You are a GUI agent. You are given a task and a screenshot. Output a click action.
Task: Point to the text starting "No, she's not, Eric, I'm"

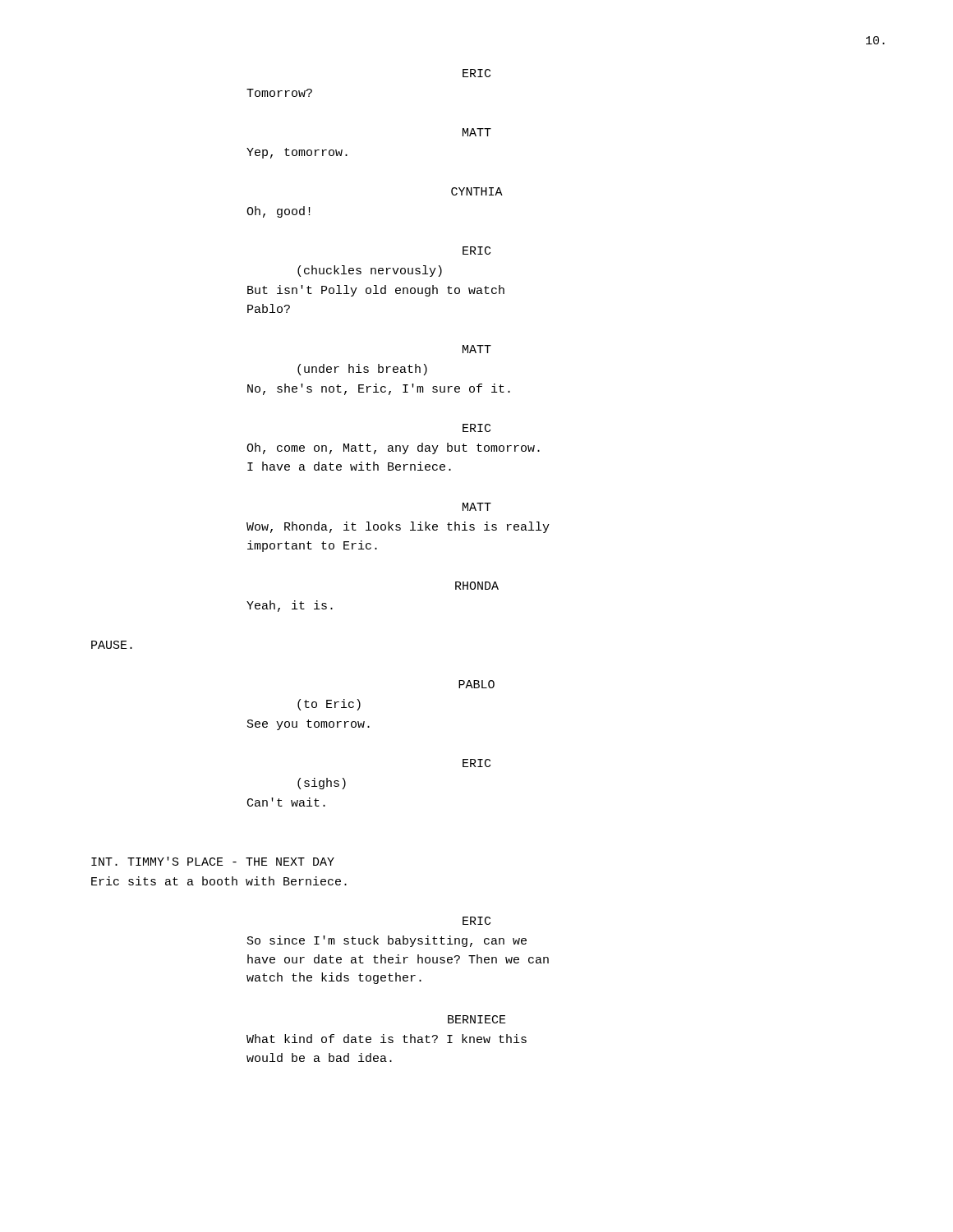(x=380, y=390)
